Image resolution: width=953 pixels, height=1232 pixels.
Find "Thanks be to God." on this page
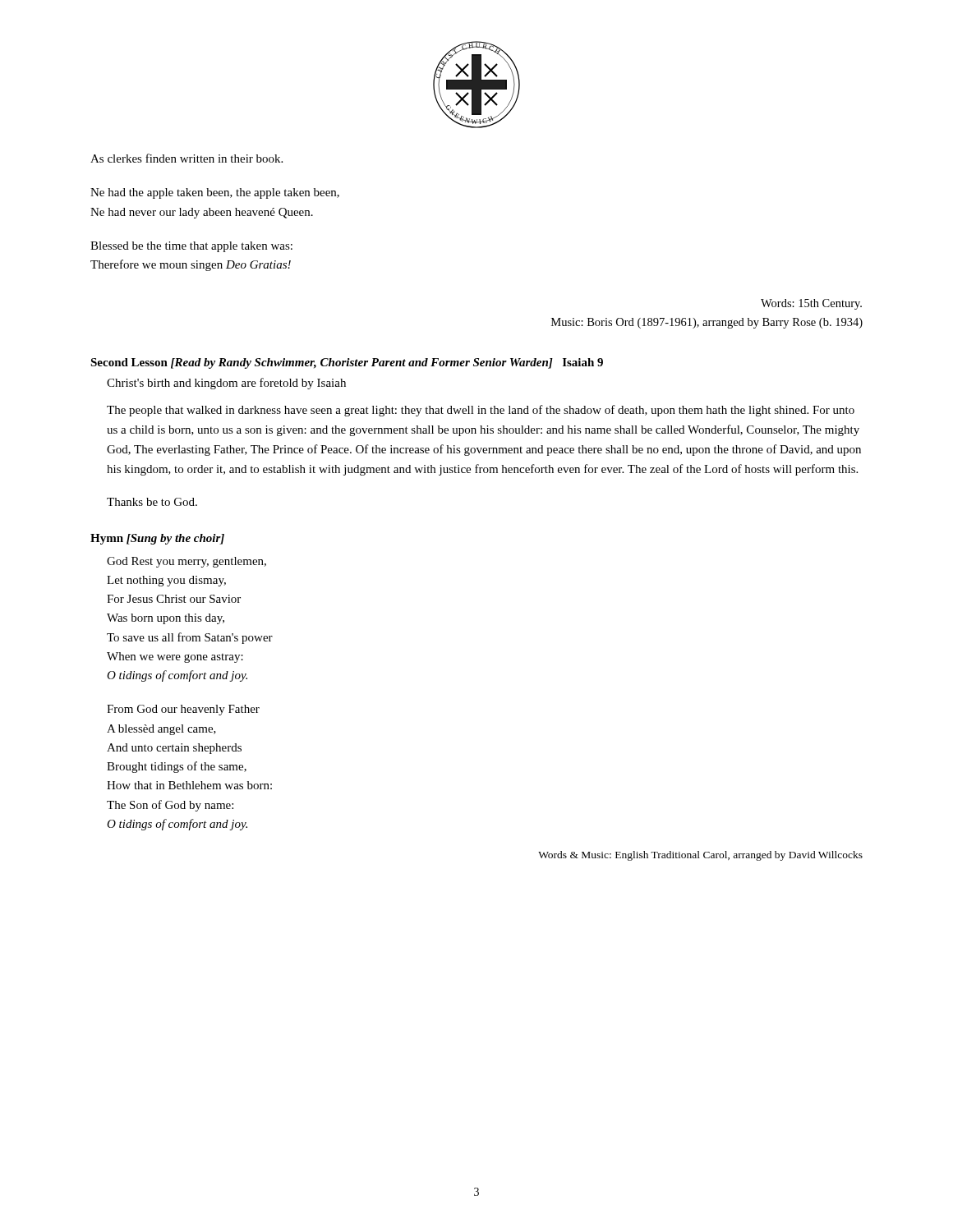[x=152, y=502]
